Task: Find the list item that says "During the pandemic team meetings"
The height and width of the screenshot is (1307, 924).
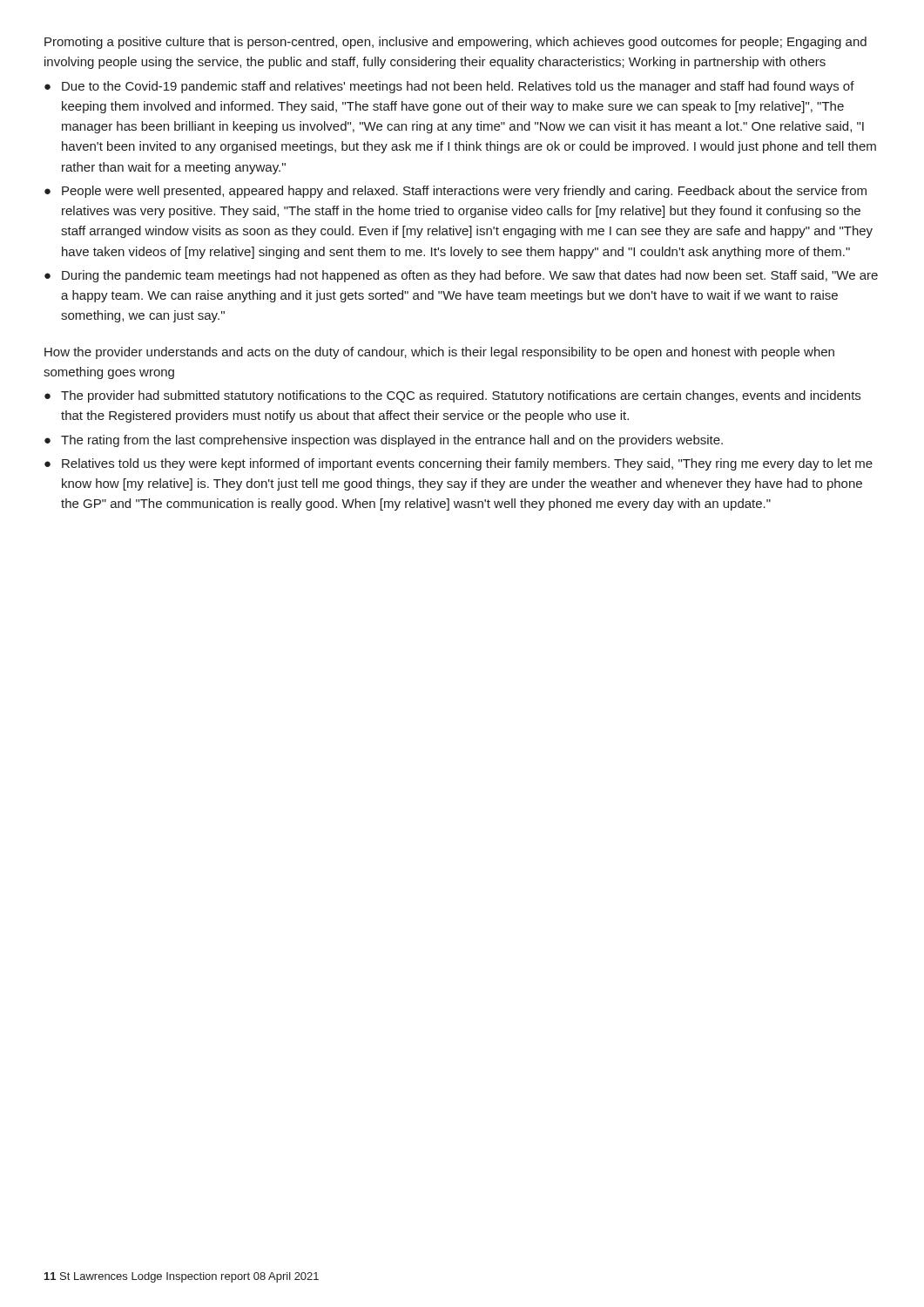Action: 470,295
